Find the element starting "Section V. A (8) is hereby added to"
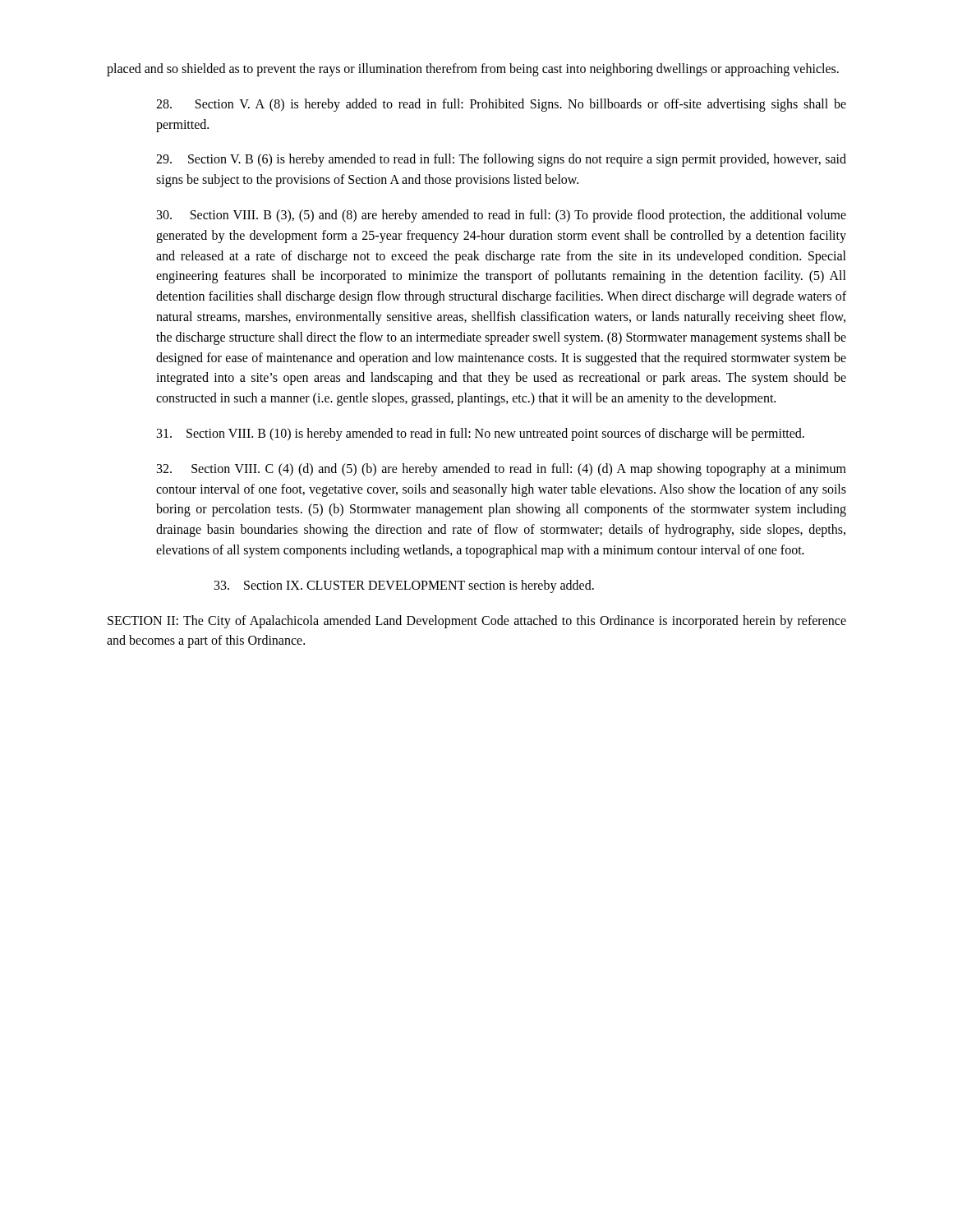The width and height of the screenshot is (953, 1232). (x=501, y=114)
